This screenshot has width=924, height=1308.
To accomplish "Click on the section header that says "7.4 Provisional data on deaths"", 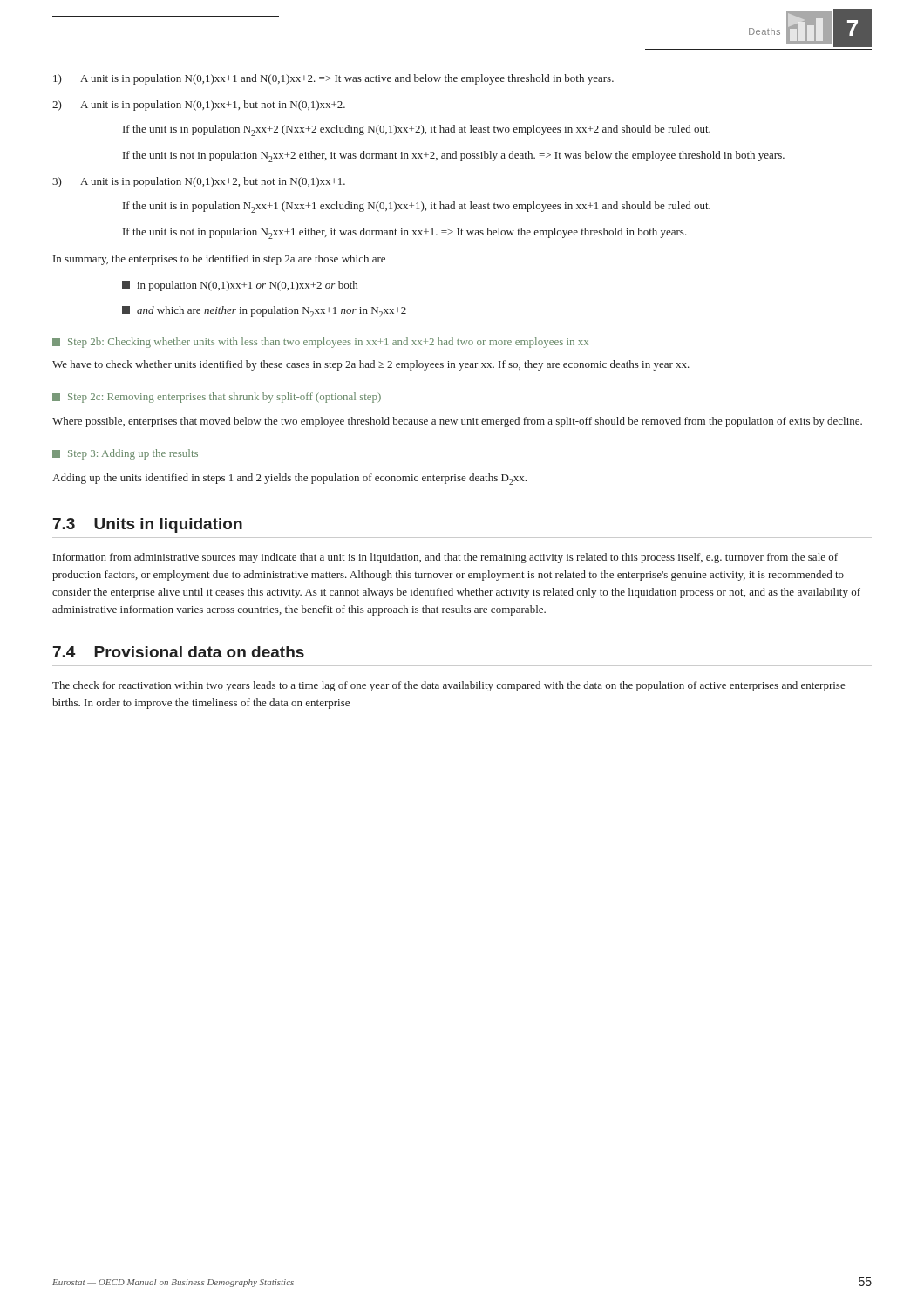I will click(x=178, y=652).
